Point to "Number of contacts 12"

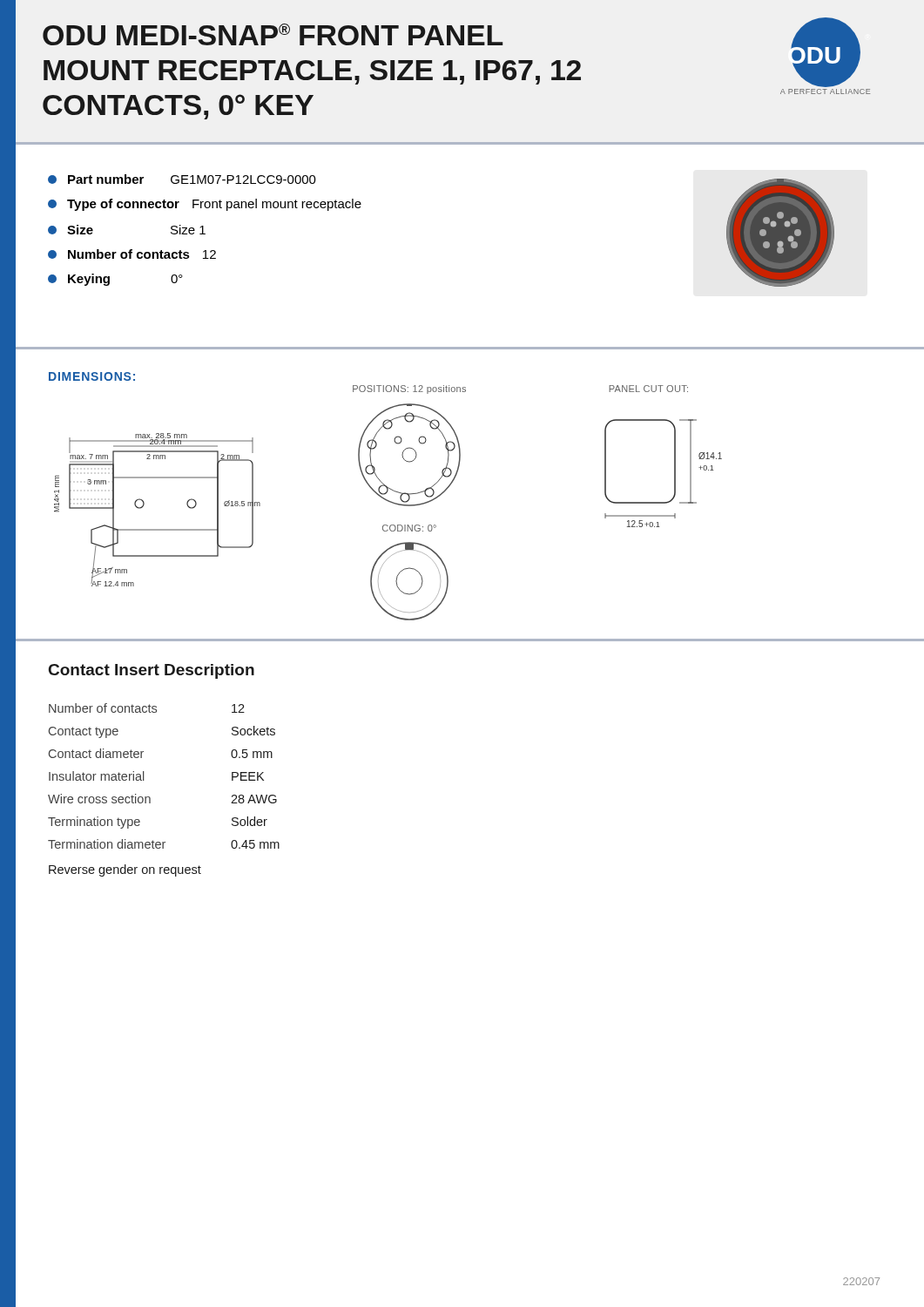tap(132, 254)
